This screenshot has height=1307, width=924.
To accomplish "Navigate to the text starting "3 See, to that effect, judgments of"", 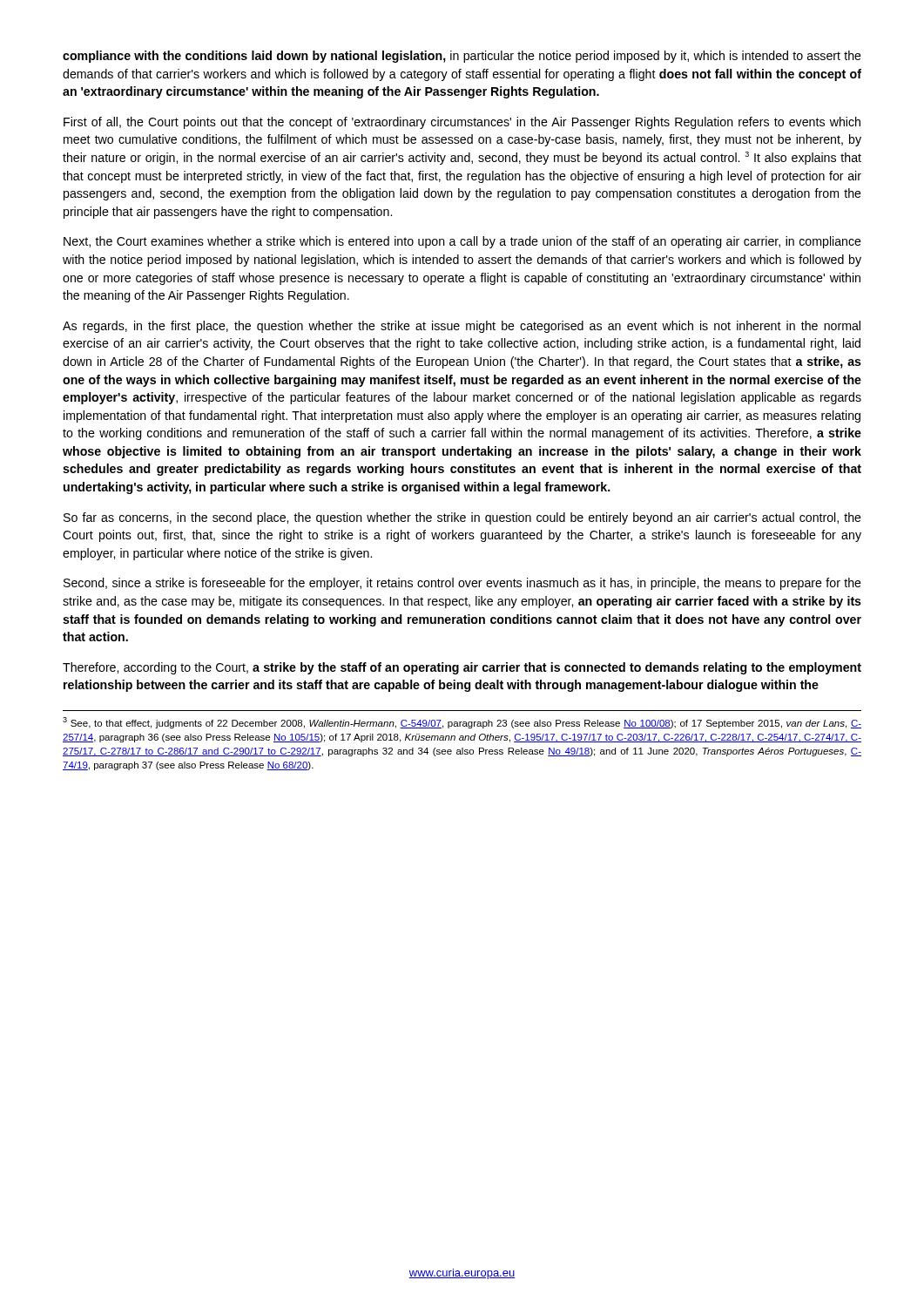I will point(462,744).
